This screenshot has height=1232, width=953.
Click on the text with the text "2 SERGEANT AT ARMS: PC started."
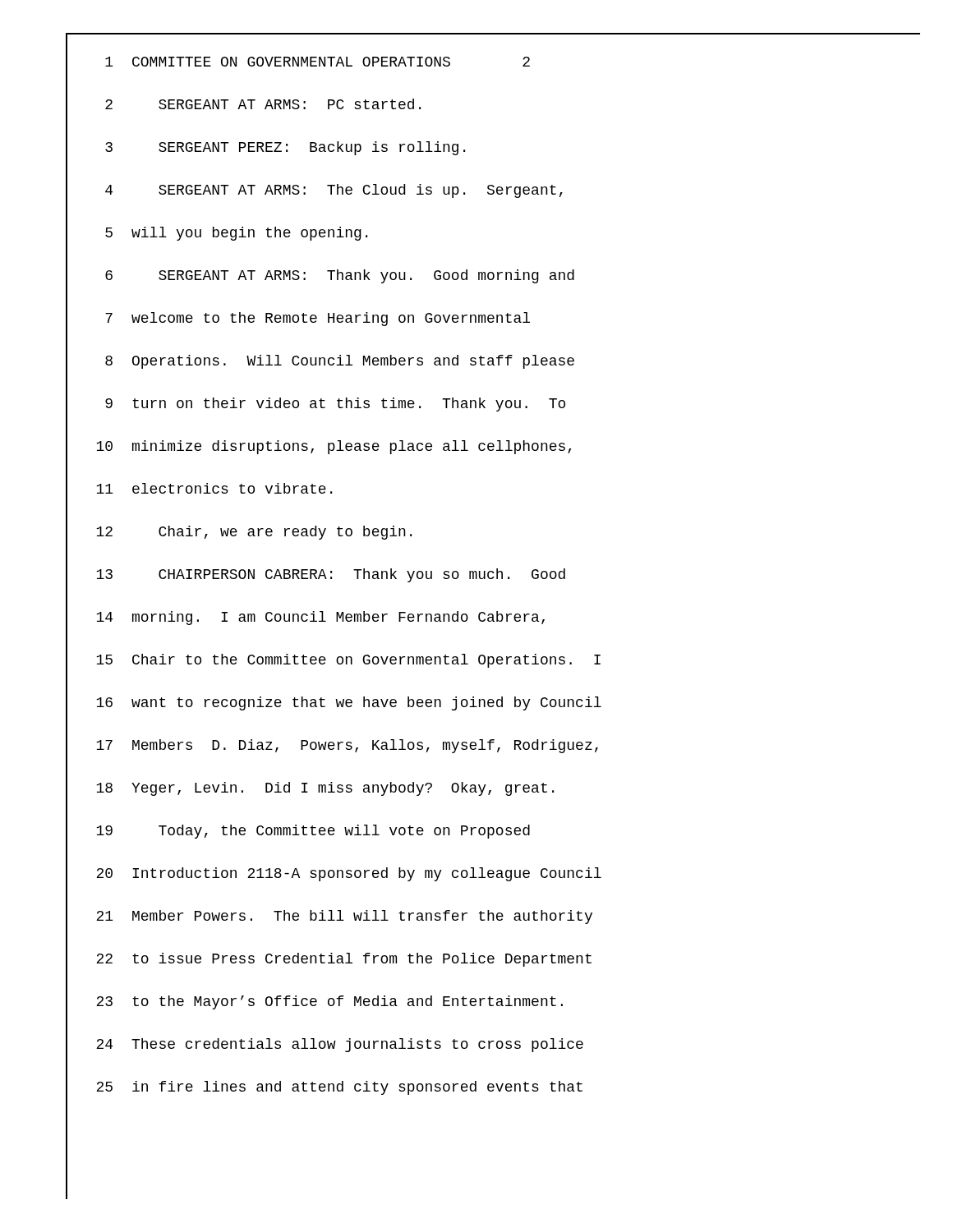click(253, 105)
